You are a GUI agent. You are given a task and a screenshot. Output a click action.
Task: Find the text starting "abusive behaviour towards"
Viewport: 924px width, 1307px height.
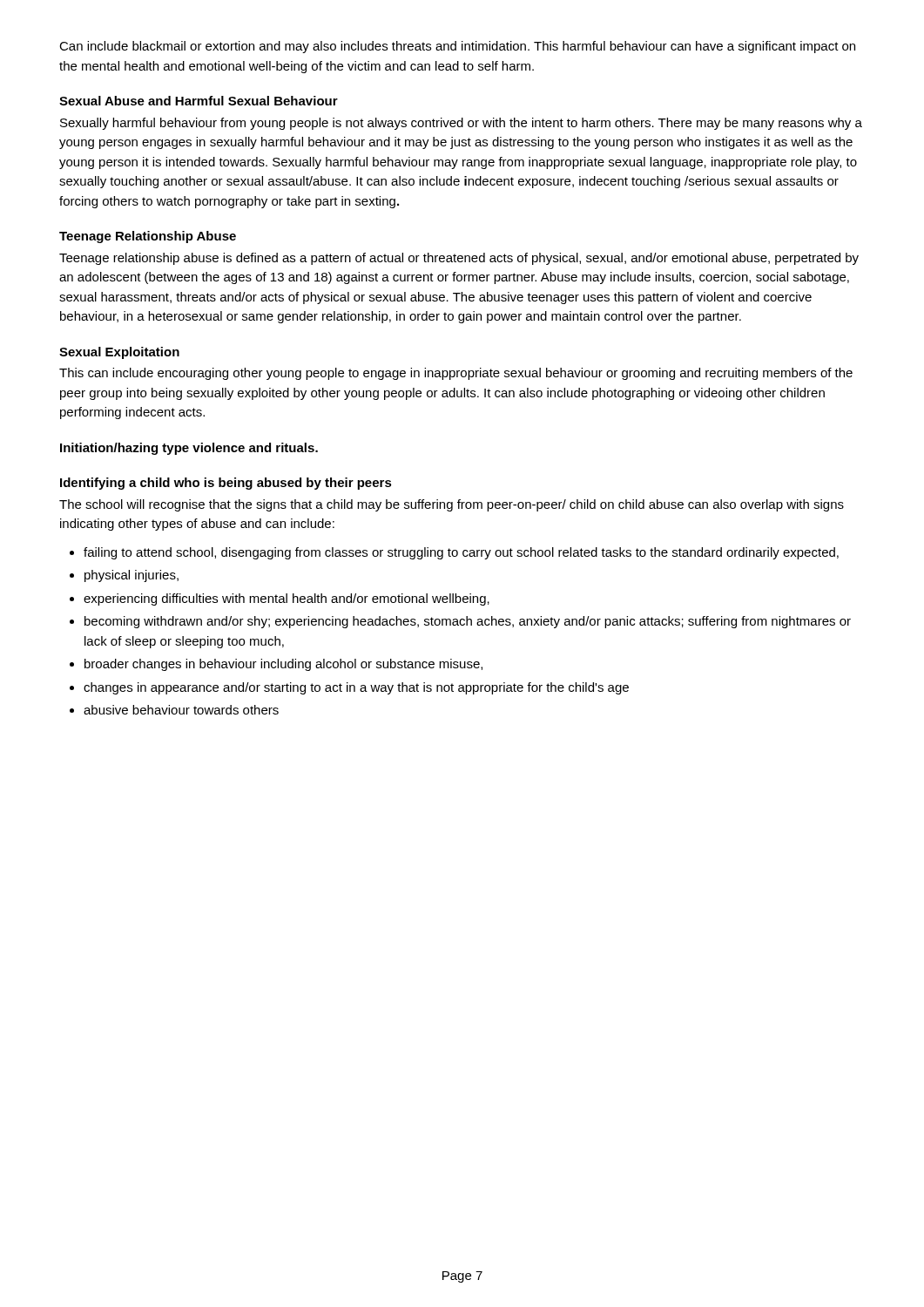point(181,710)
